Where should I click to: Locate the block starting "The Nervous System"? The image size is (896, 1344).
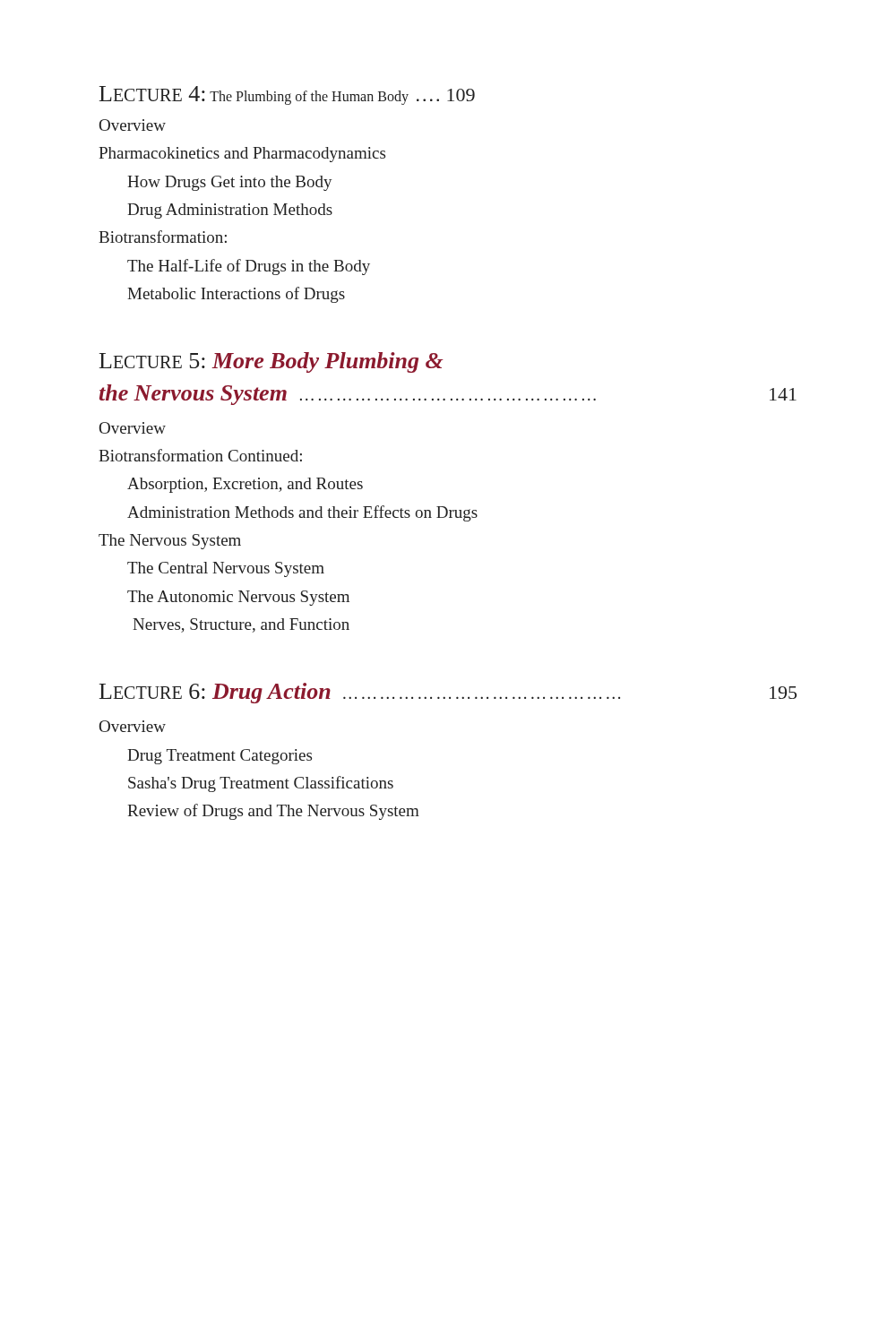pos(170,540)
